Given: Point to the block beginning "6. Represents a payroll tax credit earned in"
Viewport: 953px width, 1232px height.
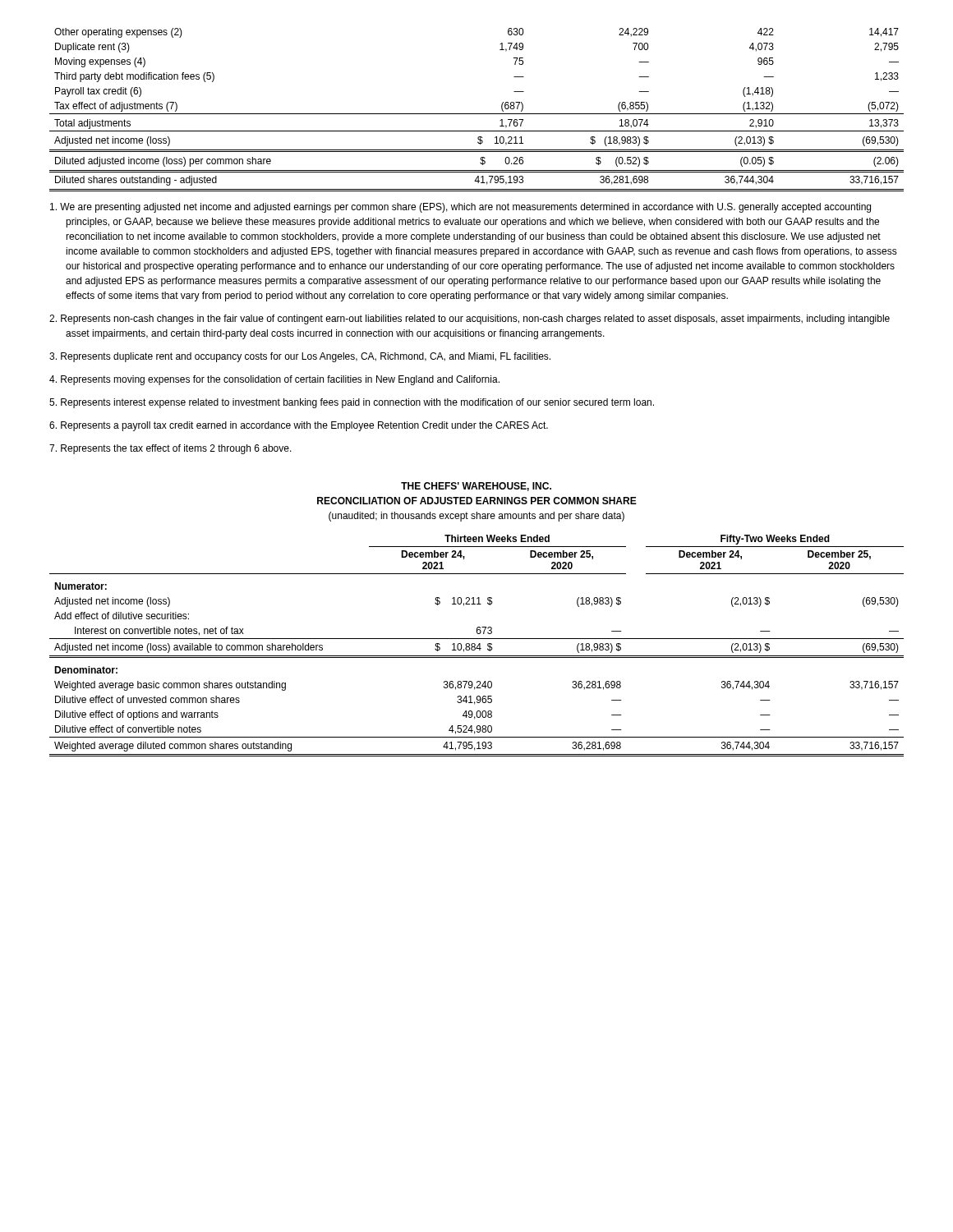Looking at the screenshot, I should tap(299, 425).
